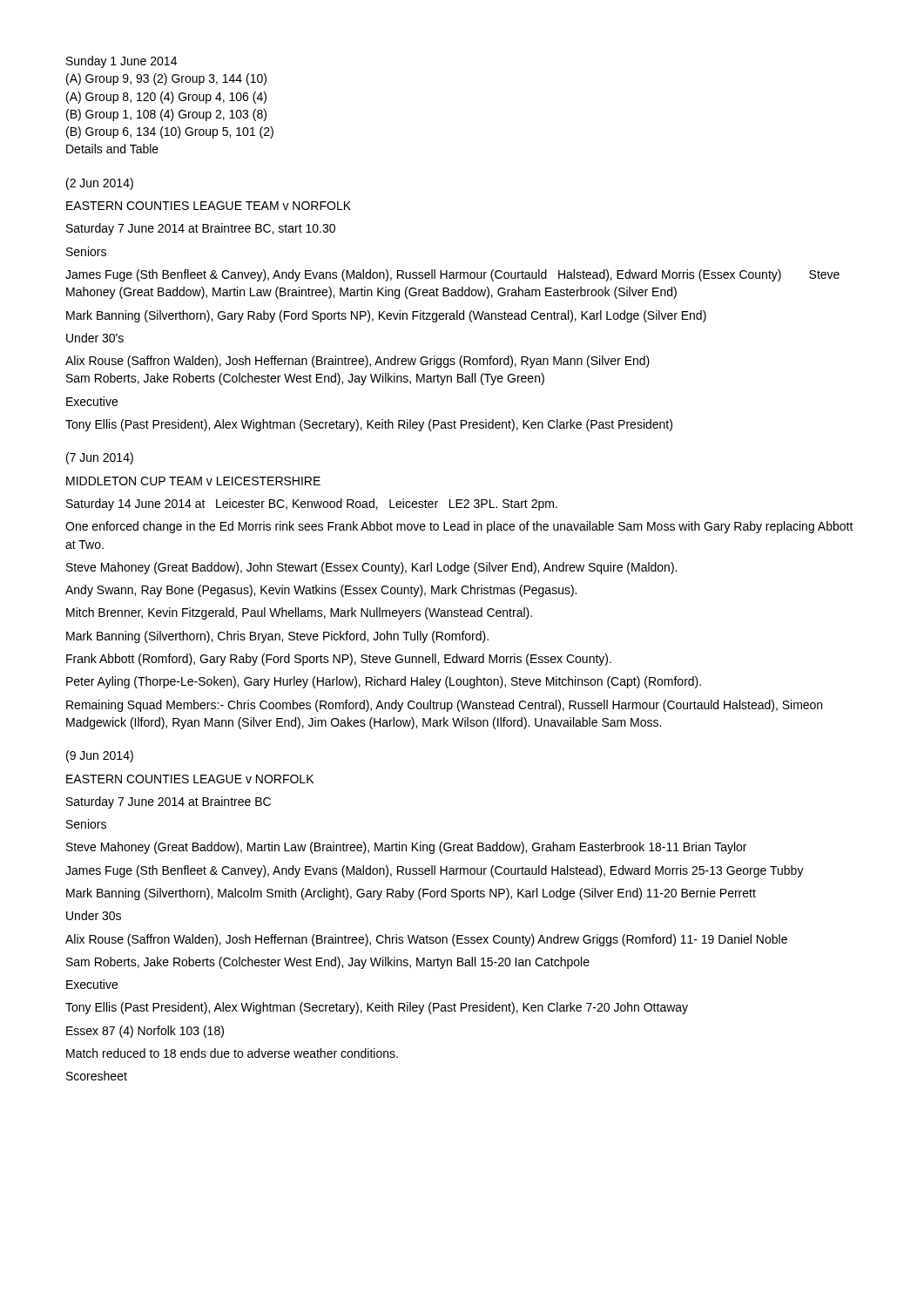Image resolution: width=924 pixels, height=1307 pixels.
Task: Click the passage that begins "Steve Mahoney (Great Baddow), John Stewart (Essex County),"
Action: coord(372,567)
